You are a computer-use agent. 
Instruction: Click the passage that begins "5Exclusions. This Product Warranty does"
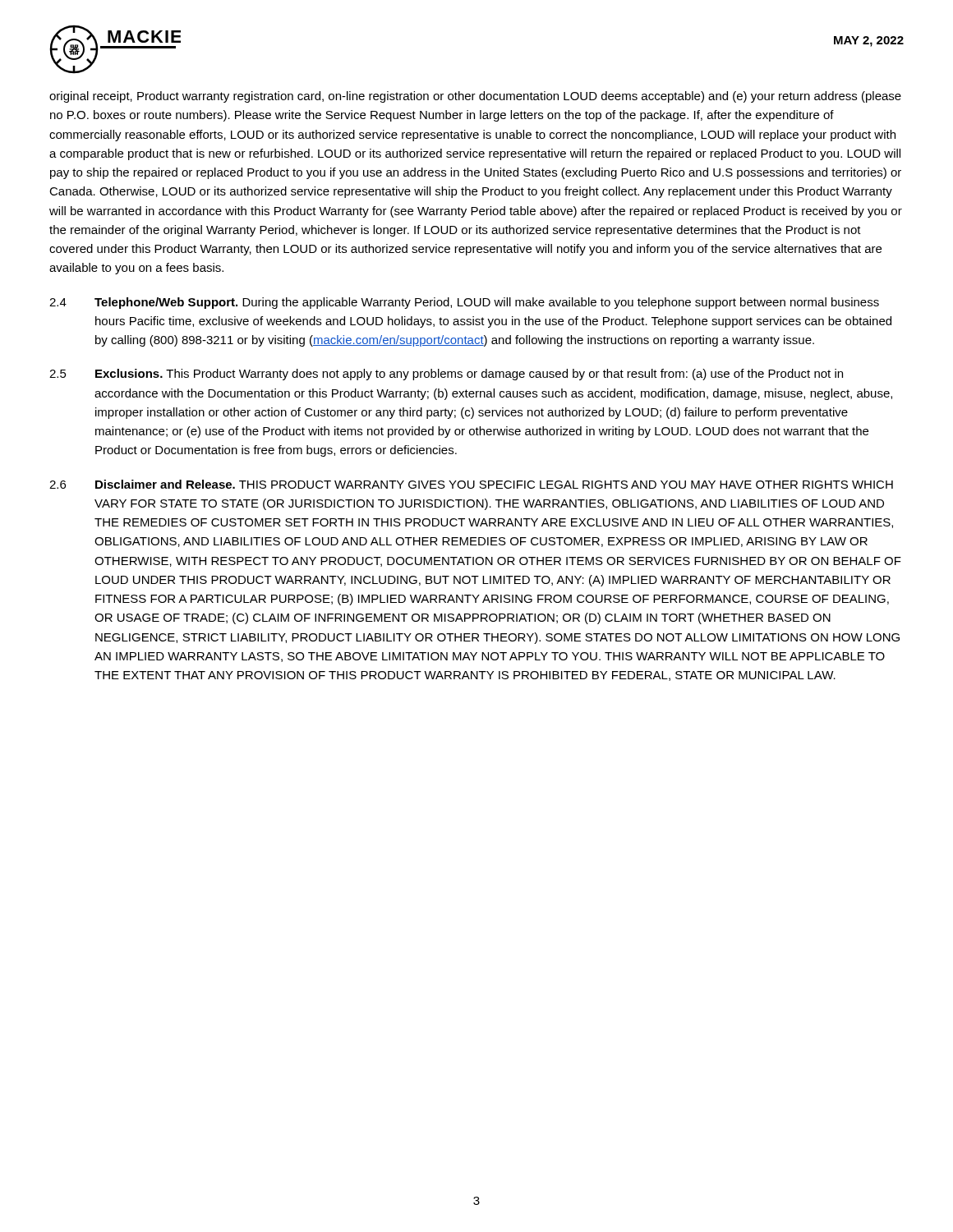476,412
